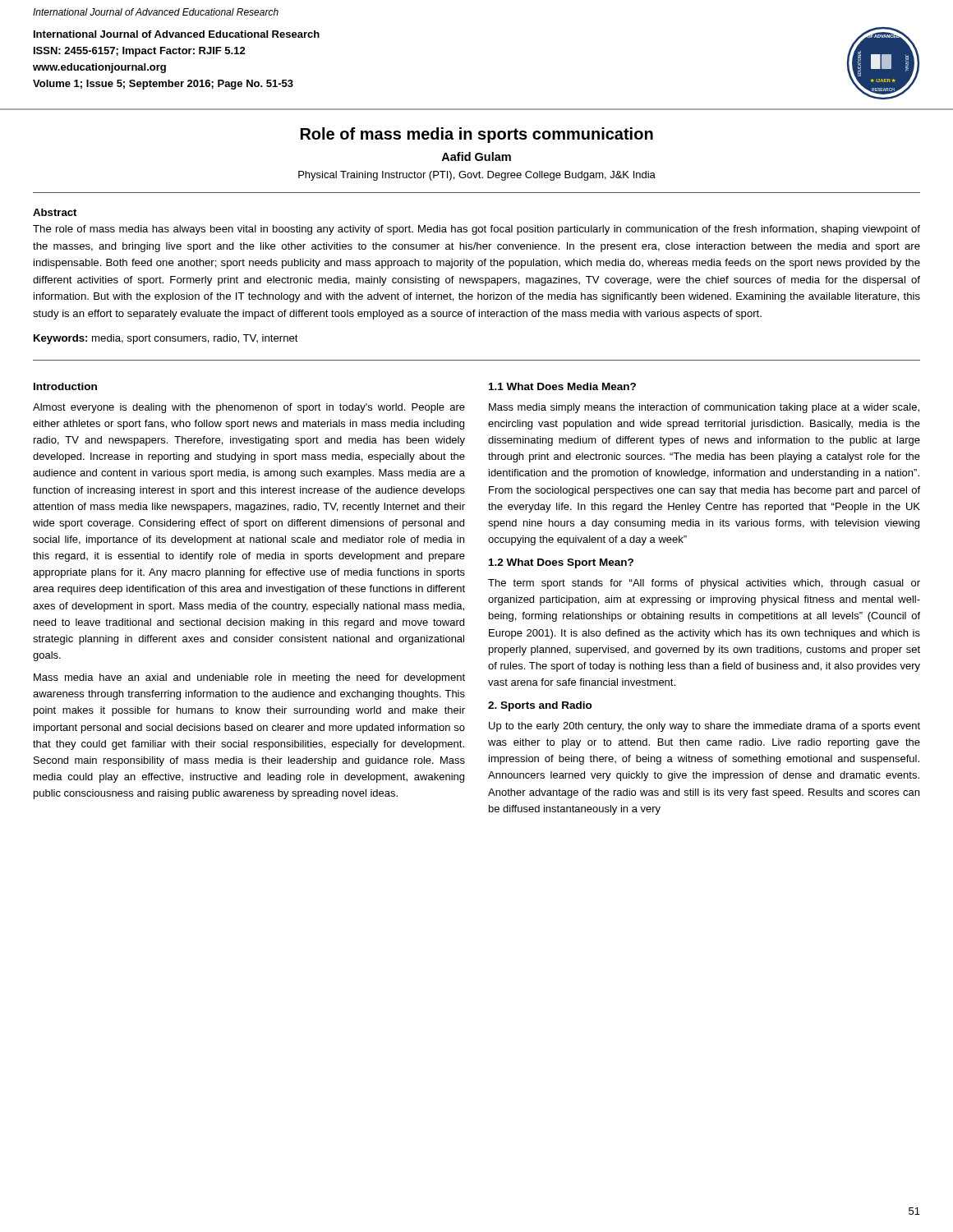Point to the title beginning "Role of mass media in sports"
Image resolution: width=953 pixels, height=1232 pixels.
(x=476, y=134)
